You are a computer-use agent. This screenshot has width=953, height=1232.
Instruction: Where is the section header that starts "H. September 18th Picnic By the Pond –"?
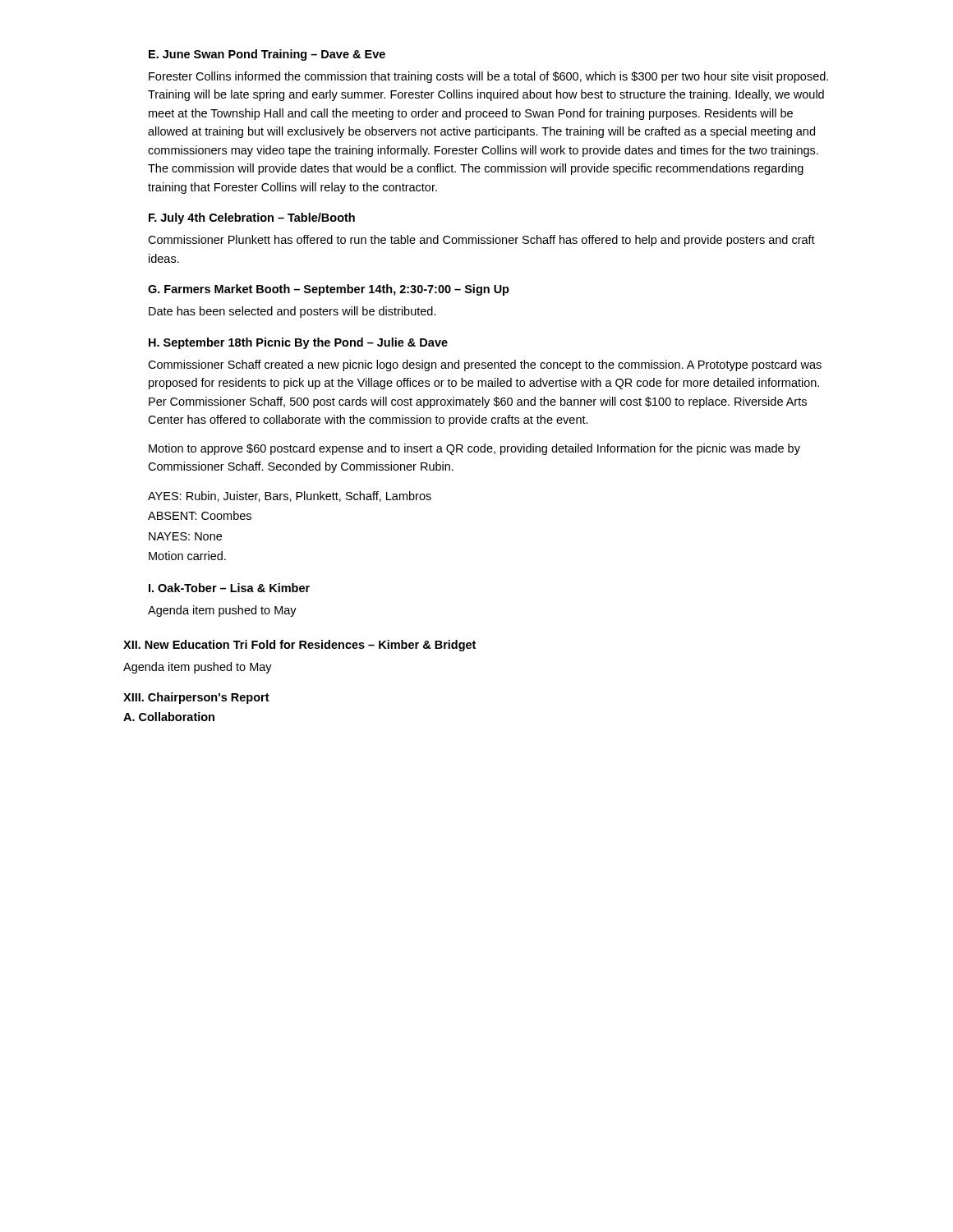pos(298,342)
